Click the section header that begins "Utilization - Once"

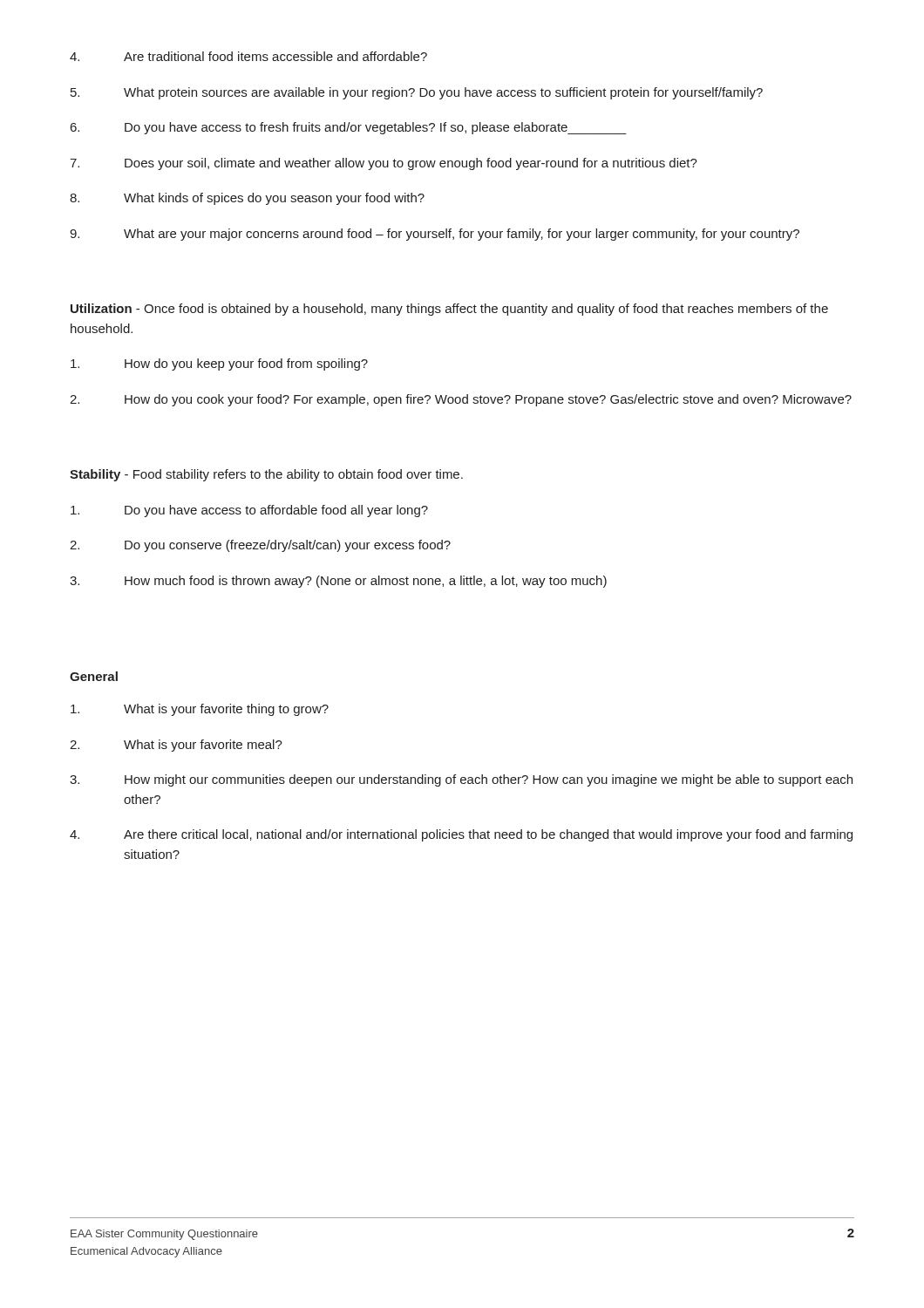449,318
